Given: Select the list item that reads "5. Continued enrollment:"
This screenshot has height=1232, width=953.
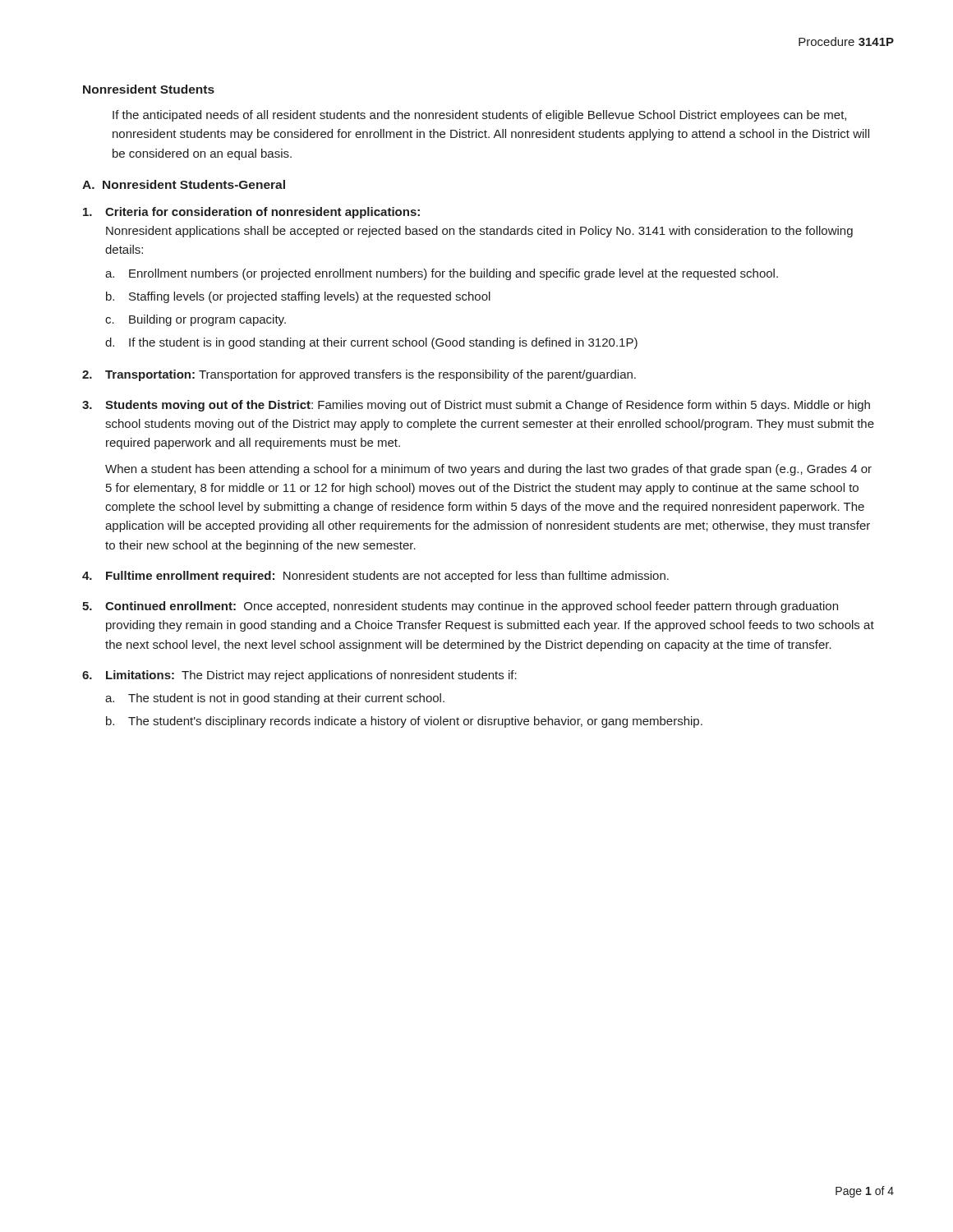Looking at the screenshot, I should pos(481,625).
